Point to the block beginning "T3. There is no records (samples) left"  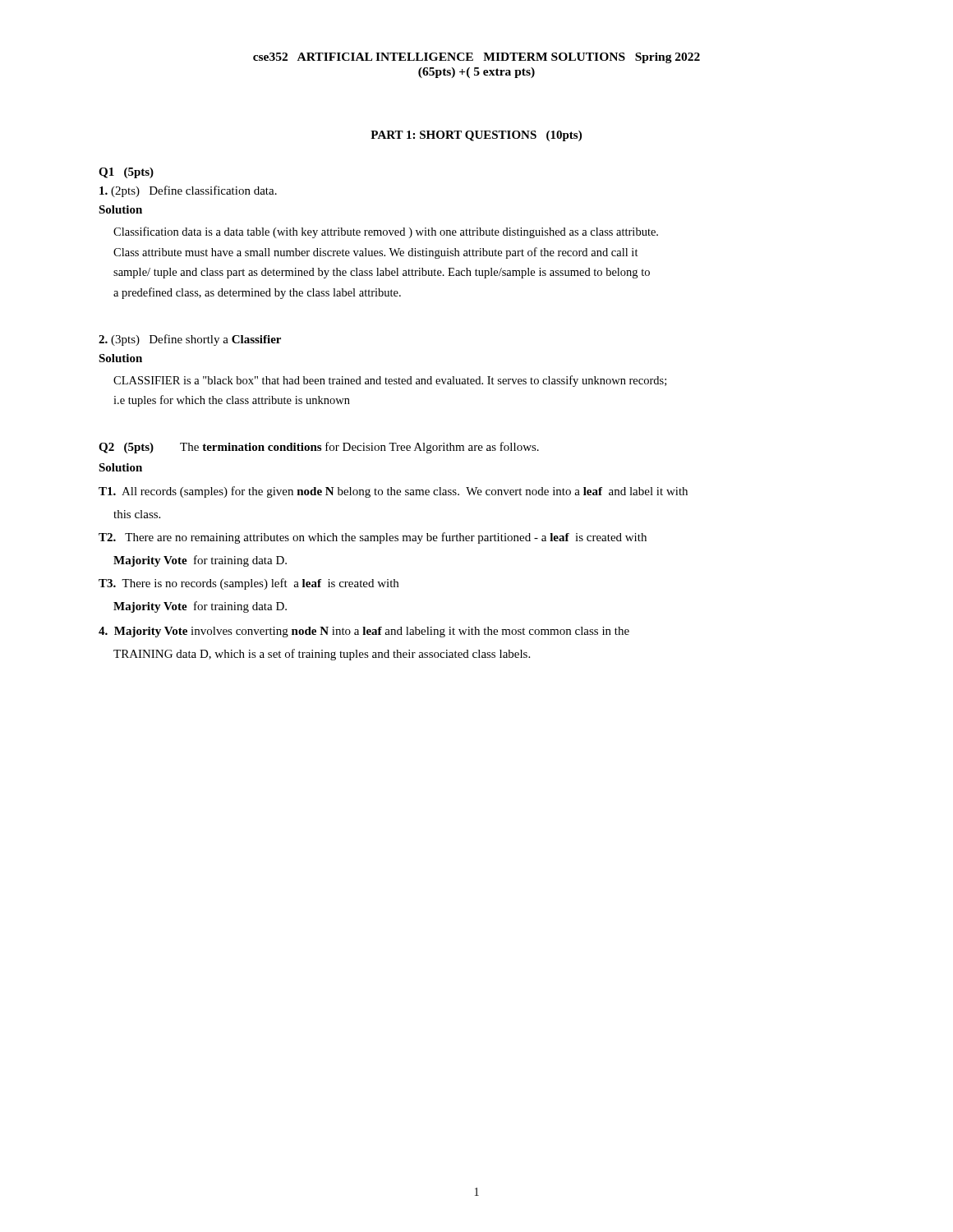(x=249, y=583)
